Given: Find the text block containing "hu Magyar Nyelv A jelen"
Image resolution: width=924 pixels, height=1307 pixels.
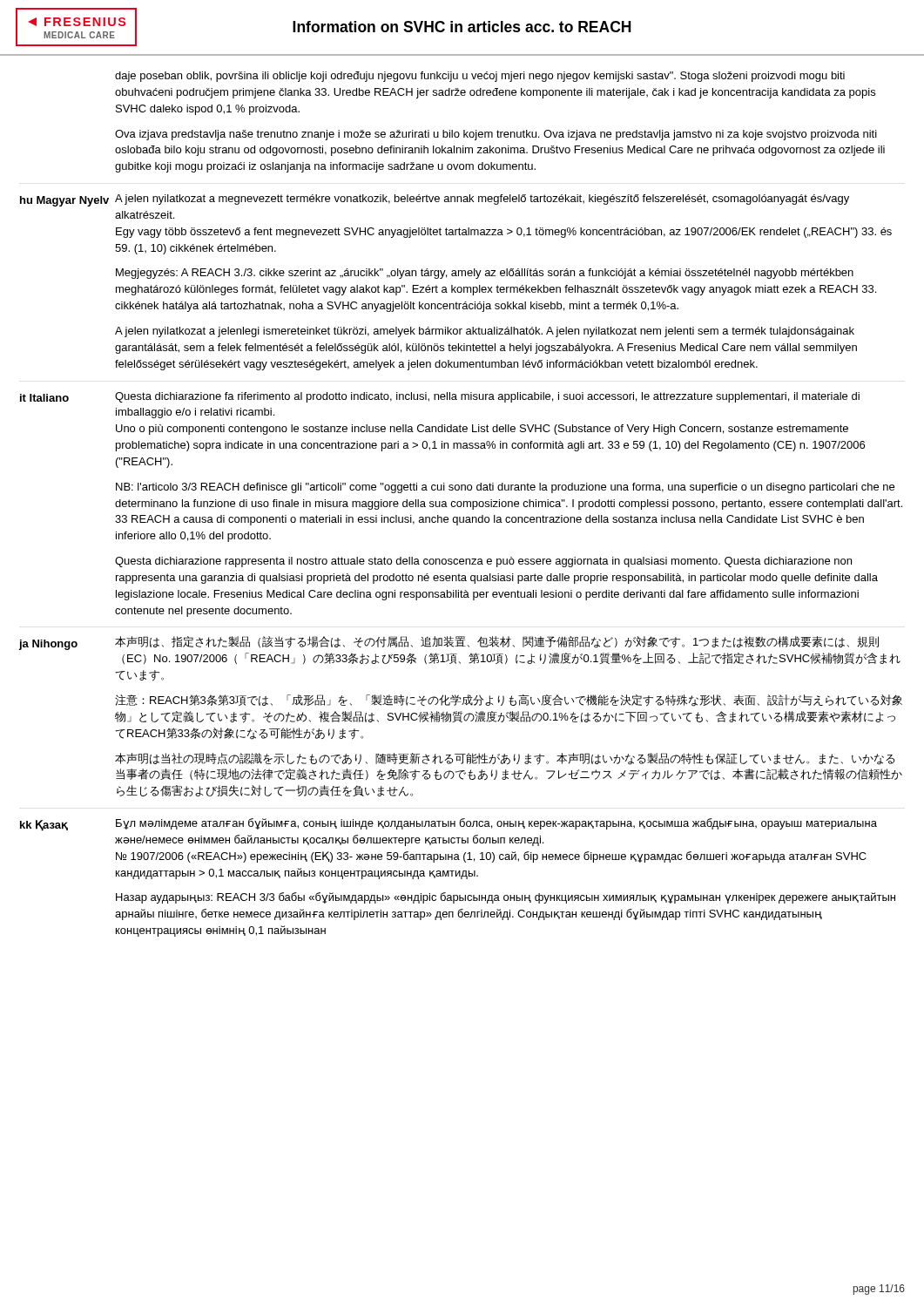Looking at the screenshot, I should (462, 282).
